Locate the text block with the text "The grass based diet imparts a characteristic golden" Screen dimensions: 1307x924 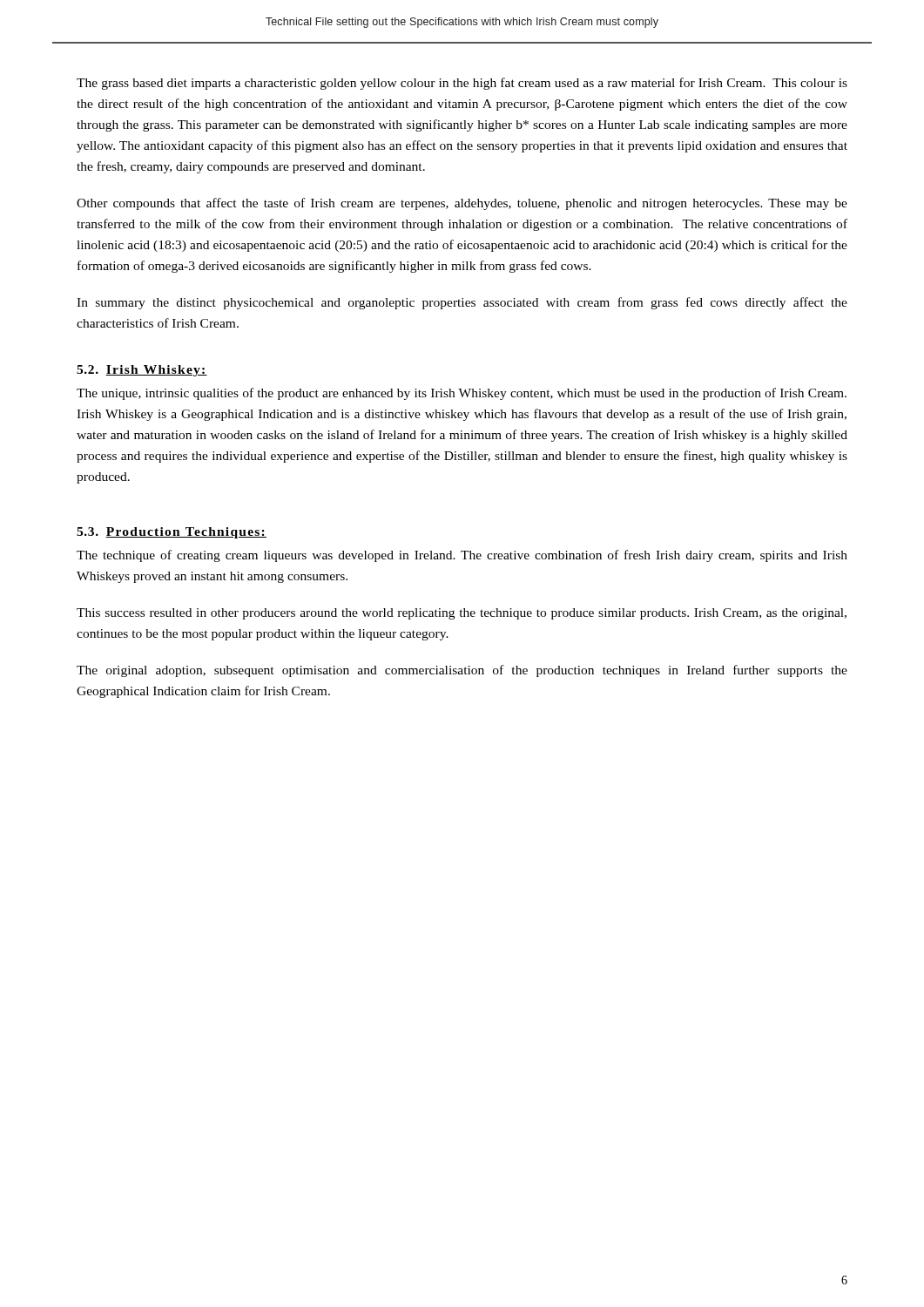click(x=462, y=124)
